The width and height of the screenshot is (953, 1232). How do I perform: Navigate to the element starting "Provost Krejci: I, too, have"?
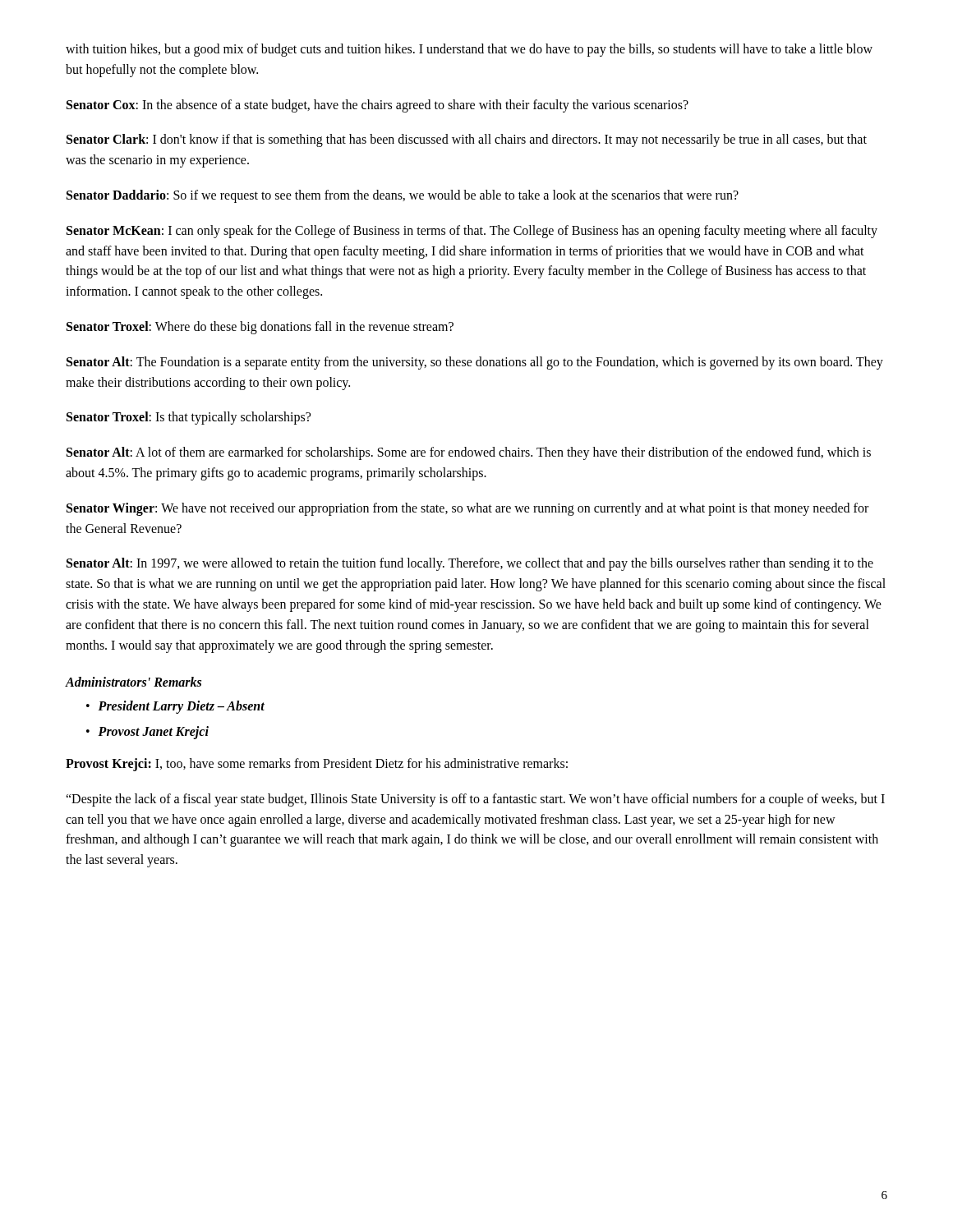pos(317,763)
